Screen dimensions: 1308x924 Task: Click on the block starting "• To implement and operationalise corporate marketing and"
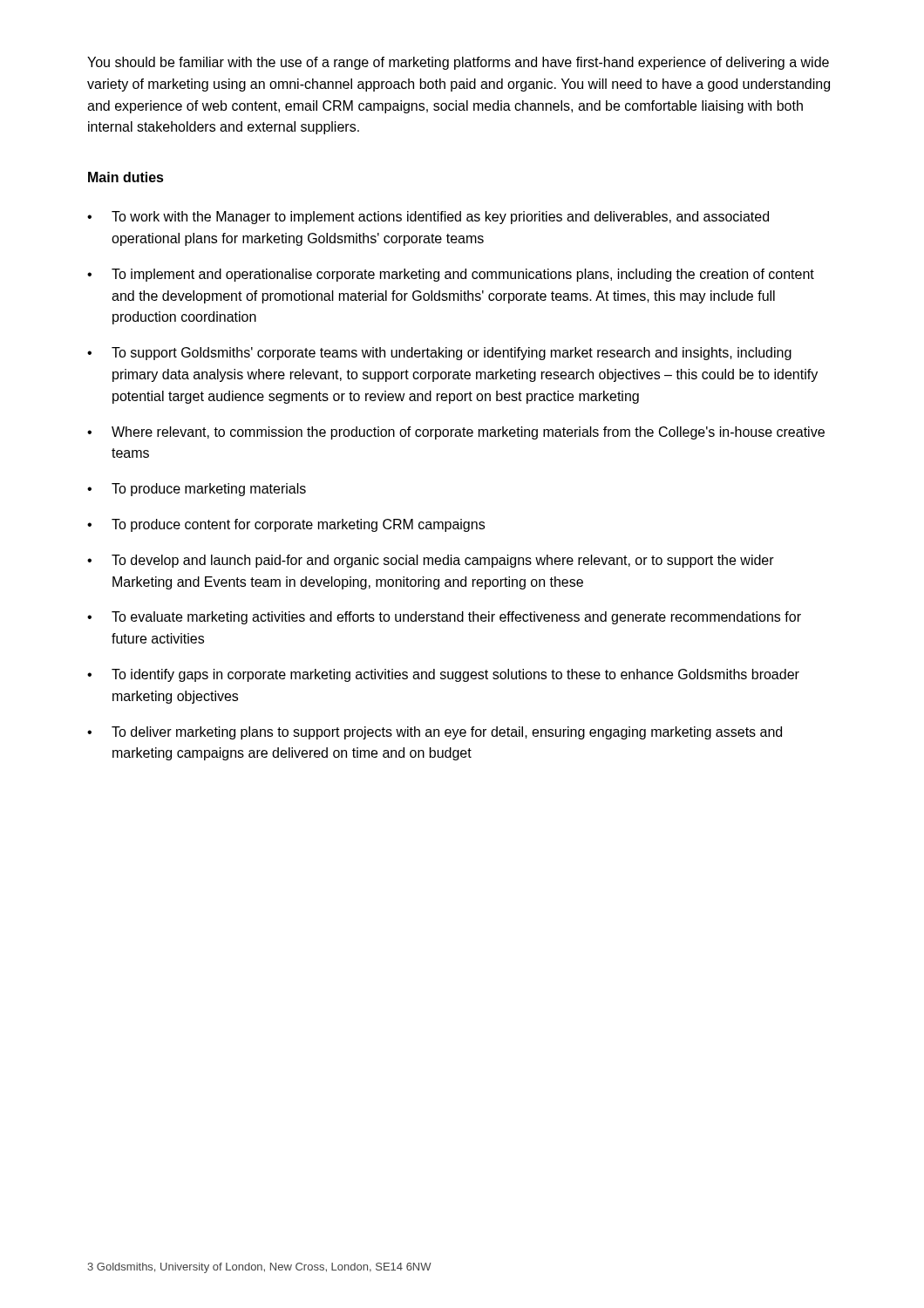pos(462,296)
